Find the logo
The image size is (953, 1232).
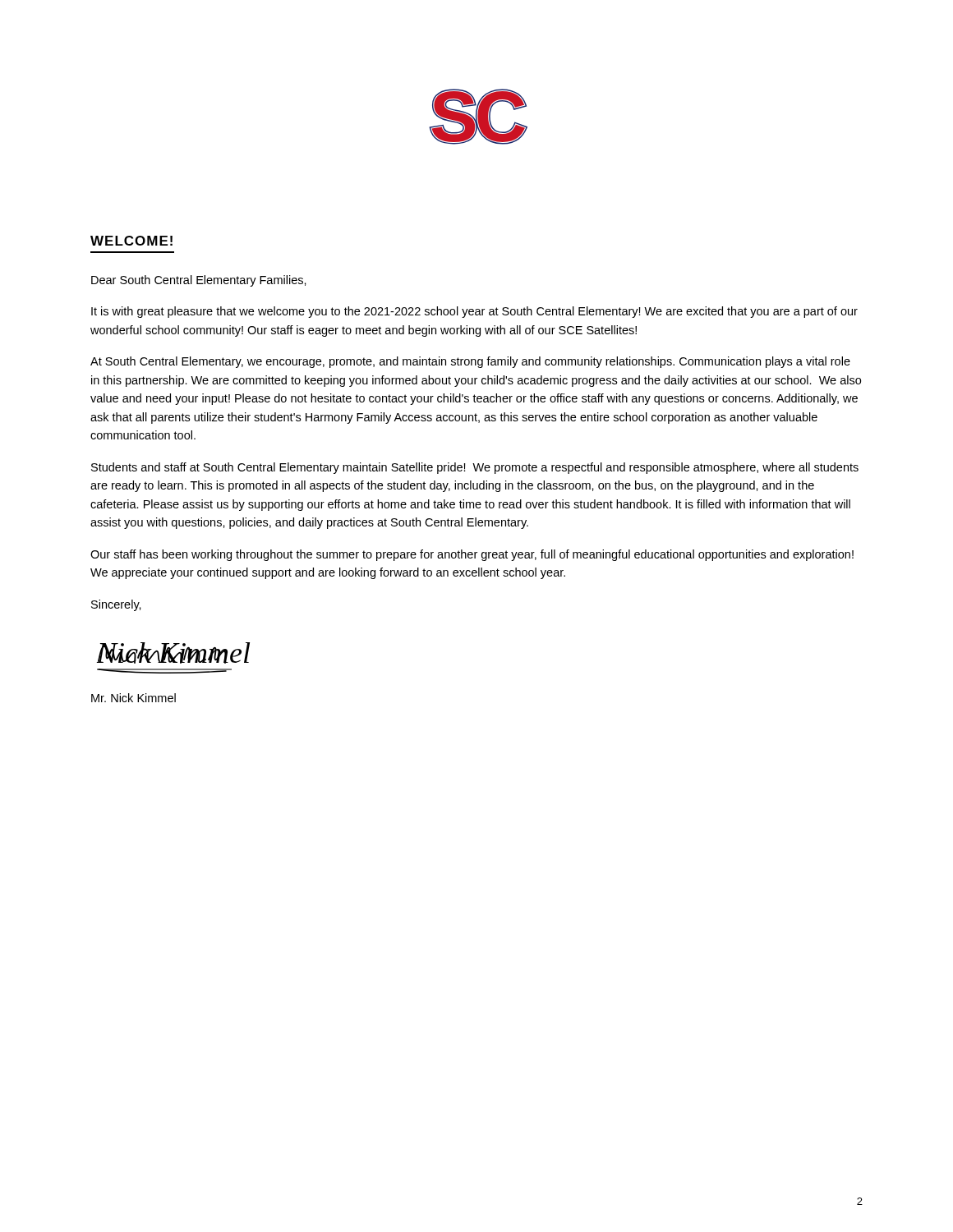tap(476, 129)
